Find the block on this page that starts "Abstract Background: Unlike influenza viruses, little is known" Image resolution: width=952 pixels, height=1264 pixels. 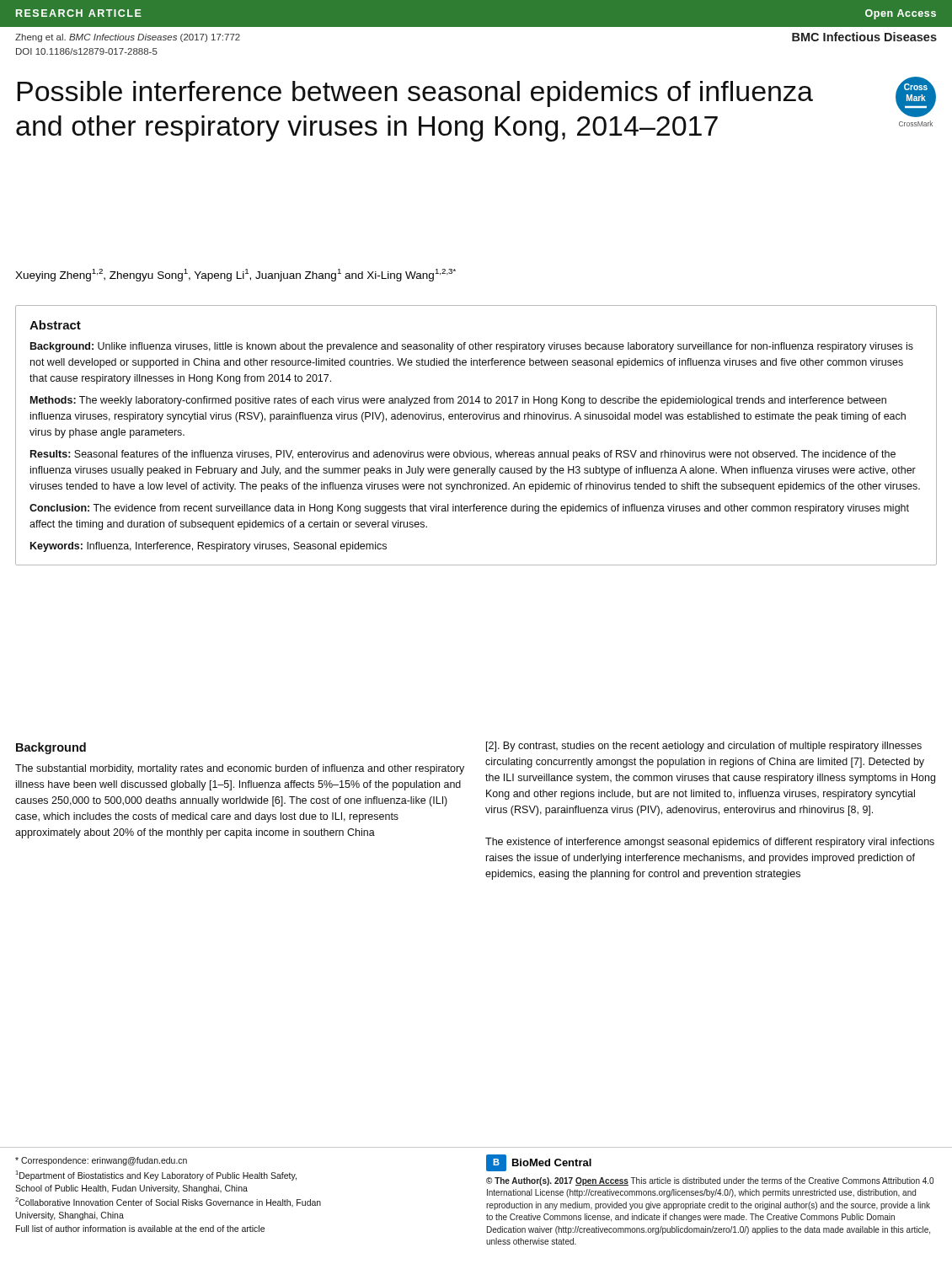click(55, 325)
